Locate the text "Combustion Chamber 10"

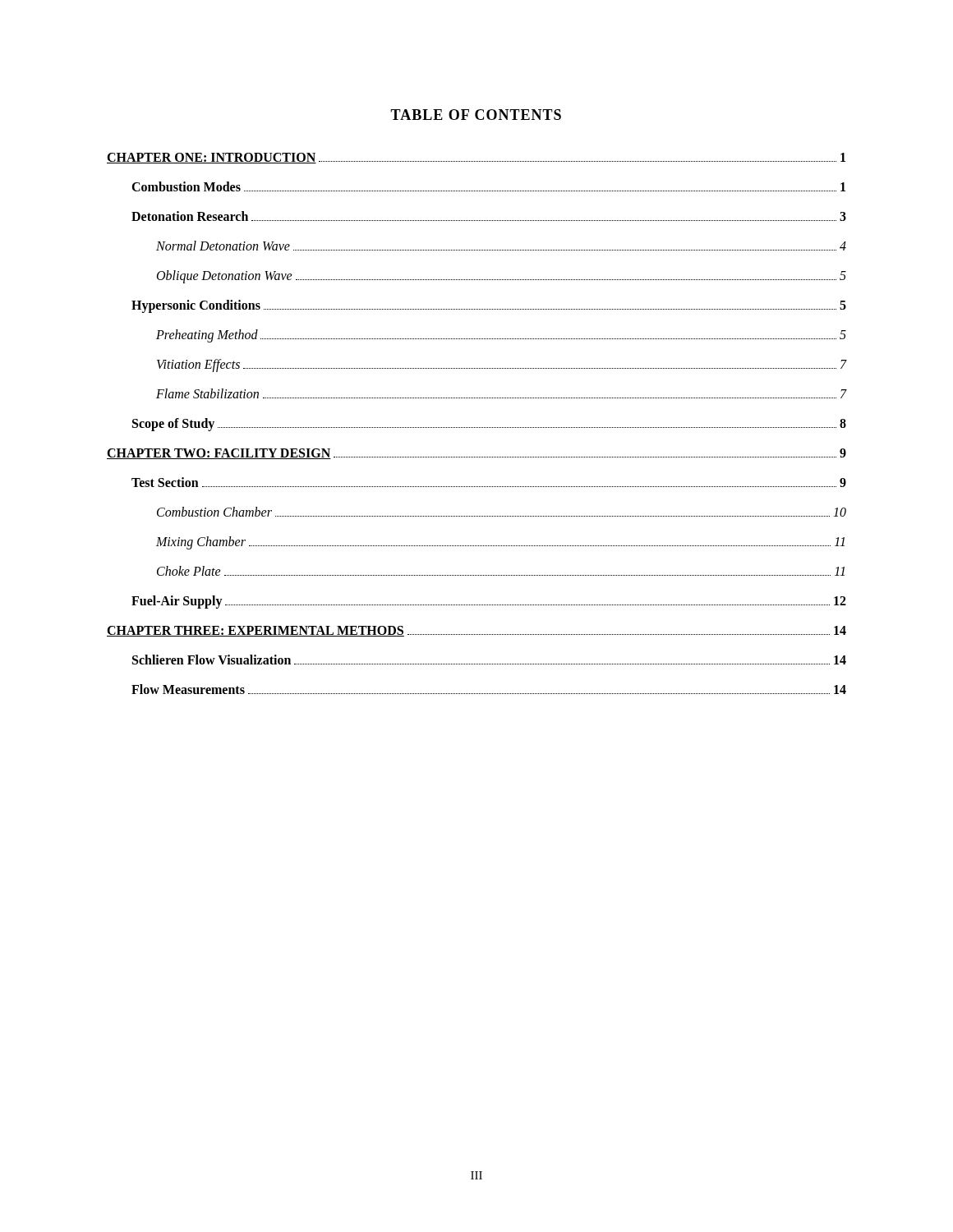click(476, 513)
